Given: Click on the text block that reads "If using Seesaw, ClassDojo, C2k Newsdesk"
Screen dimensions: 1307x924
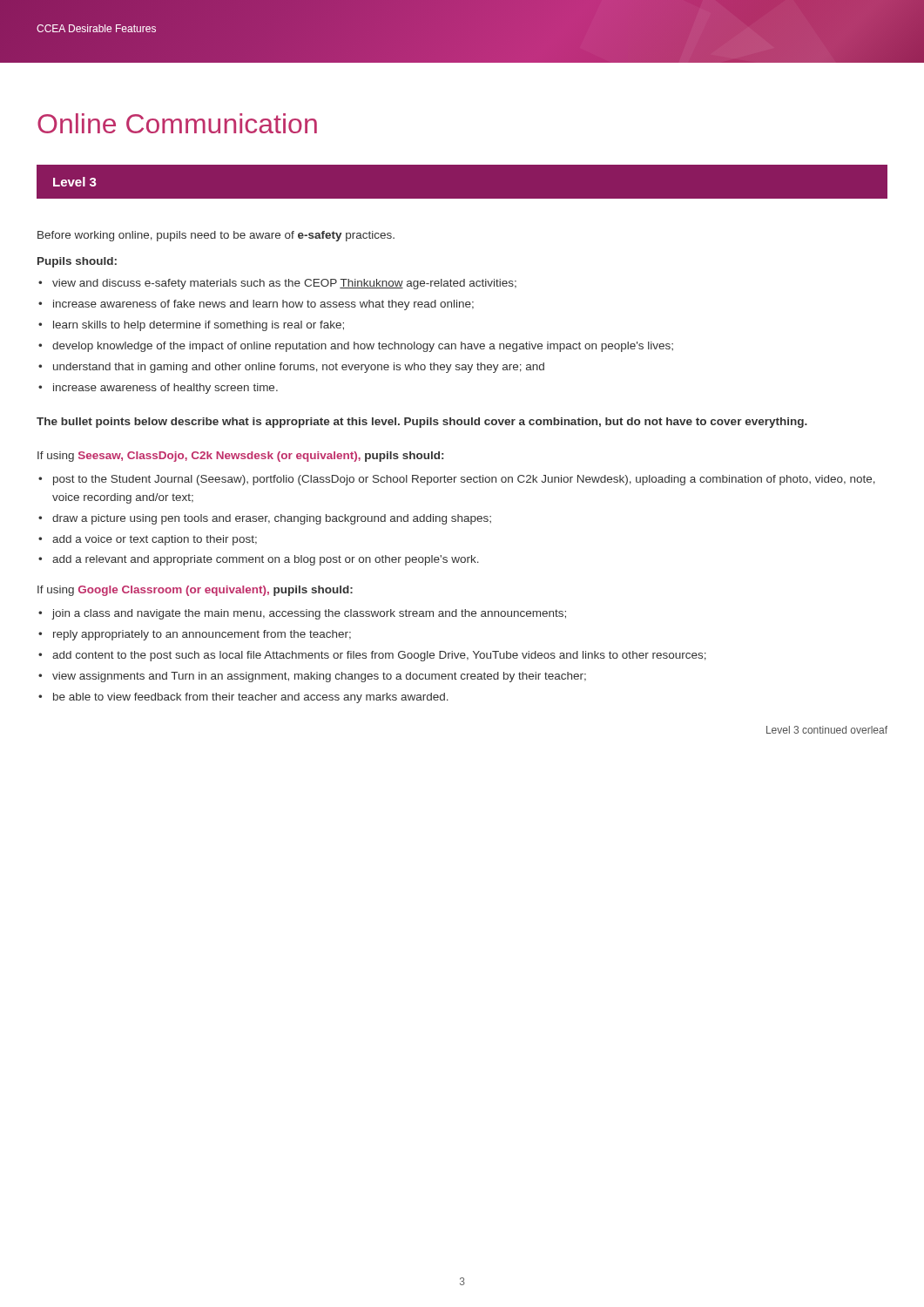Looking at the screenshot, I should pos(240,457).
